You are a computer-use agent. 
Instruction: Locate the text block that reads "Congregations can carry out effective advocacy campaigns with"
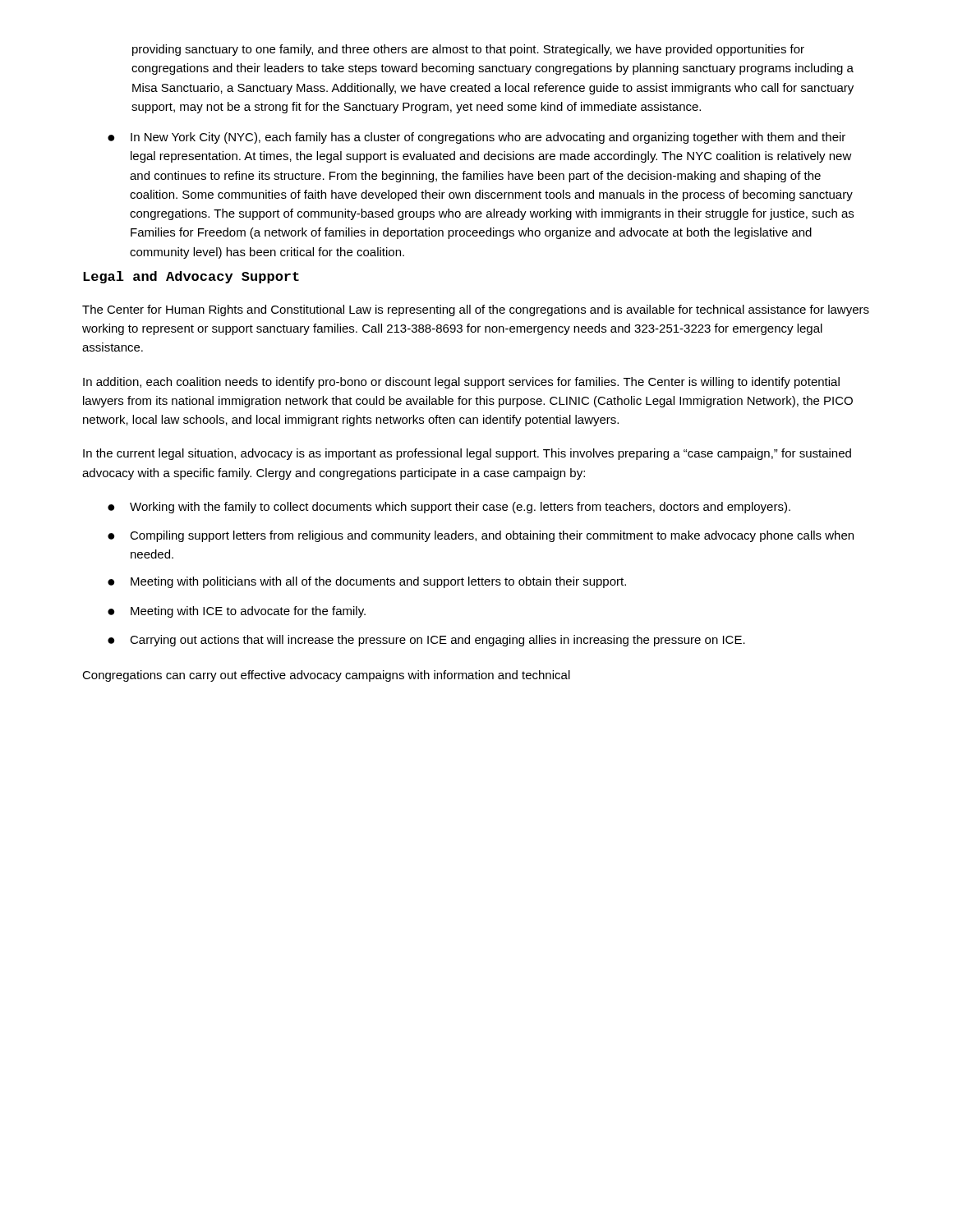pos(326,675)
